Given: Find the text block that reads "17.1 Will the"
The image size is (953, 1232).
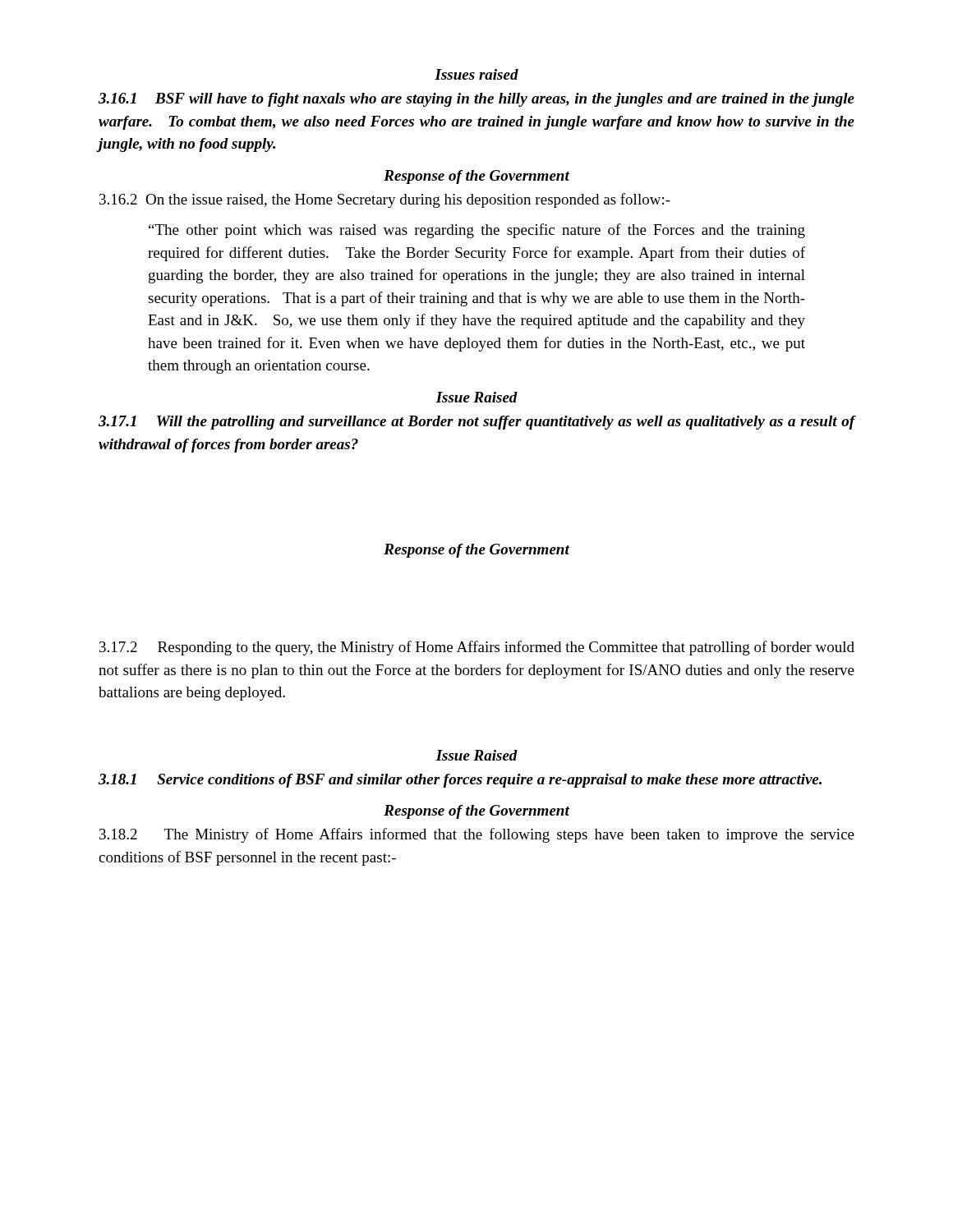Looking at the screenshot, I should click(x=476, y=432).
